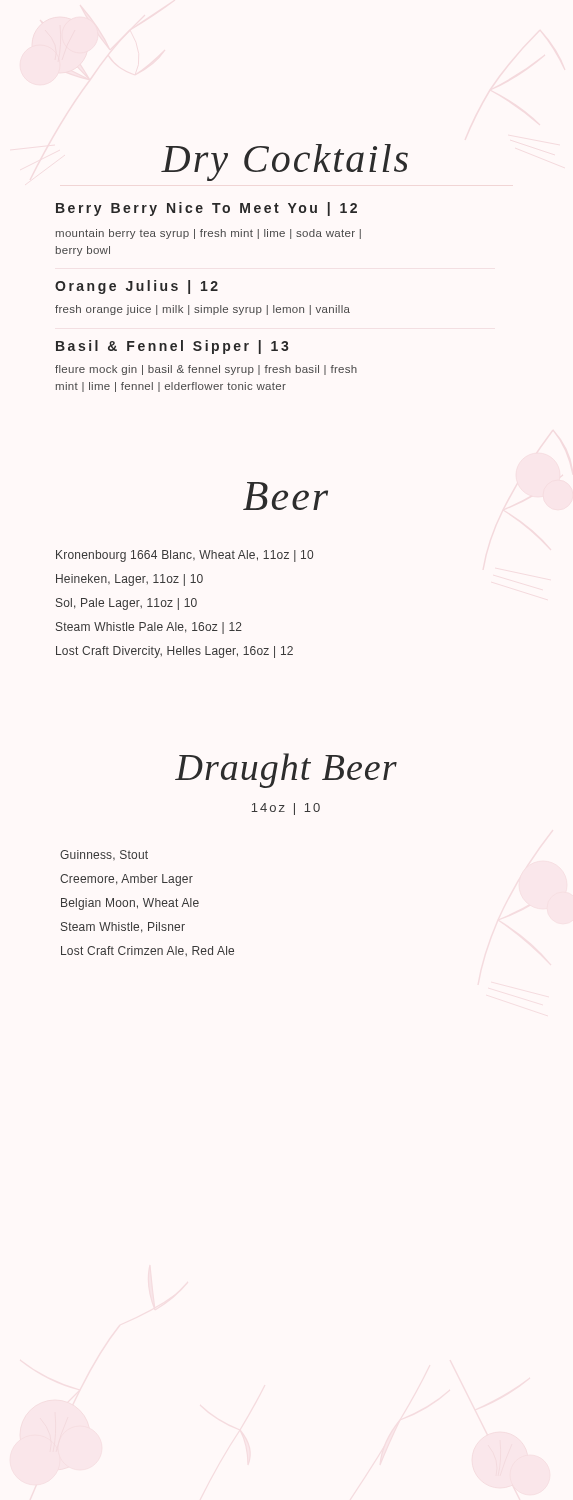Where does it say "Steam Whistle Pale Ale, 16oz | 12"?
The height and width of the screenshot is (1500, 573).
click(149, 628)
